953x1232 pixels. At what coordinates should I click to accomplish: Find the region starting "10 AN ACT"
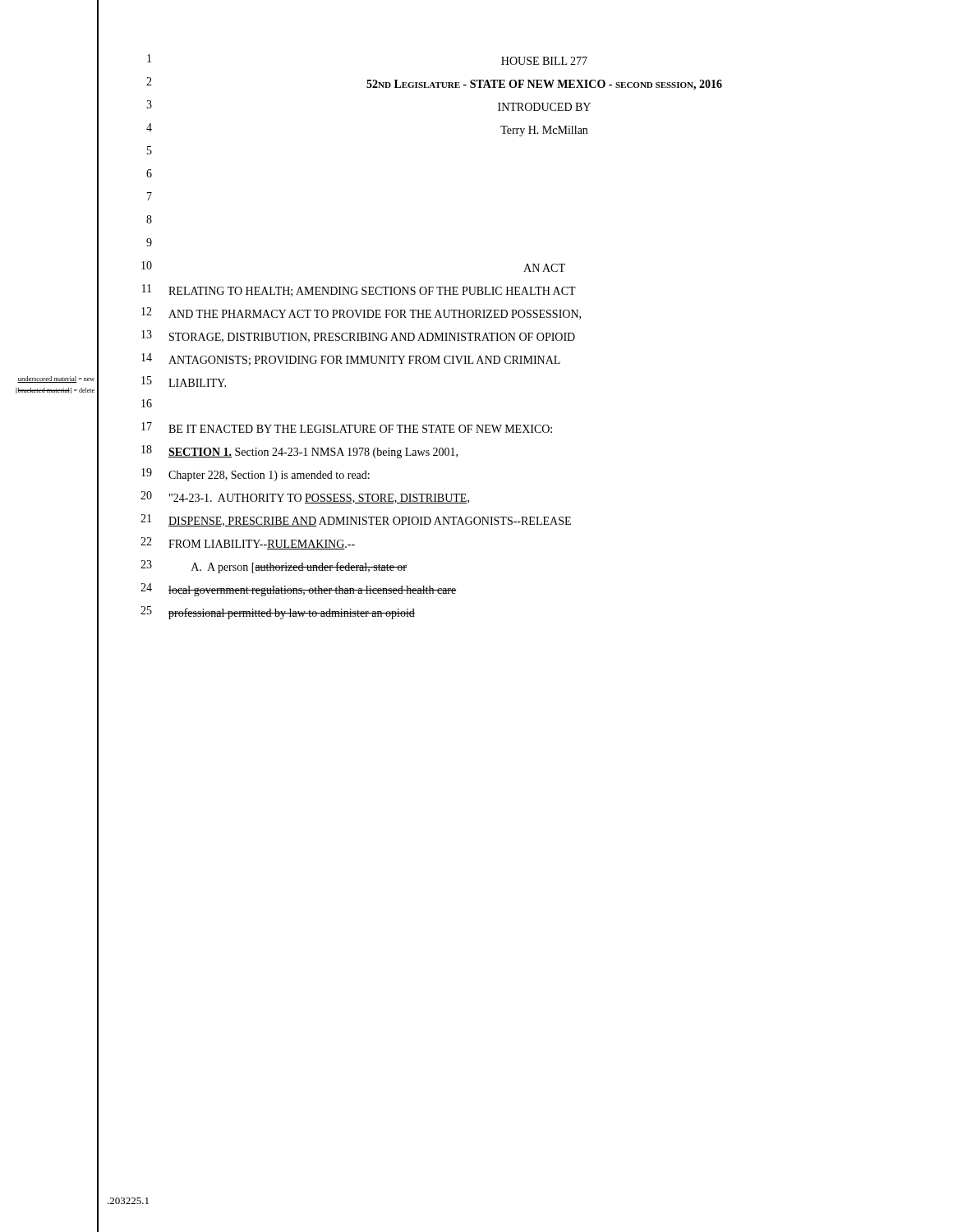513,267
